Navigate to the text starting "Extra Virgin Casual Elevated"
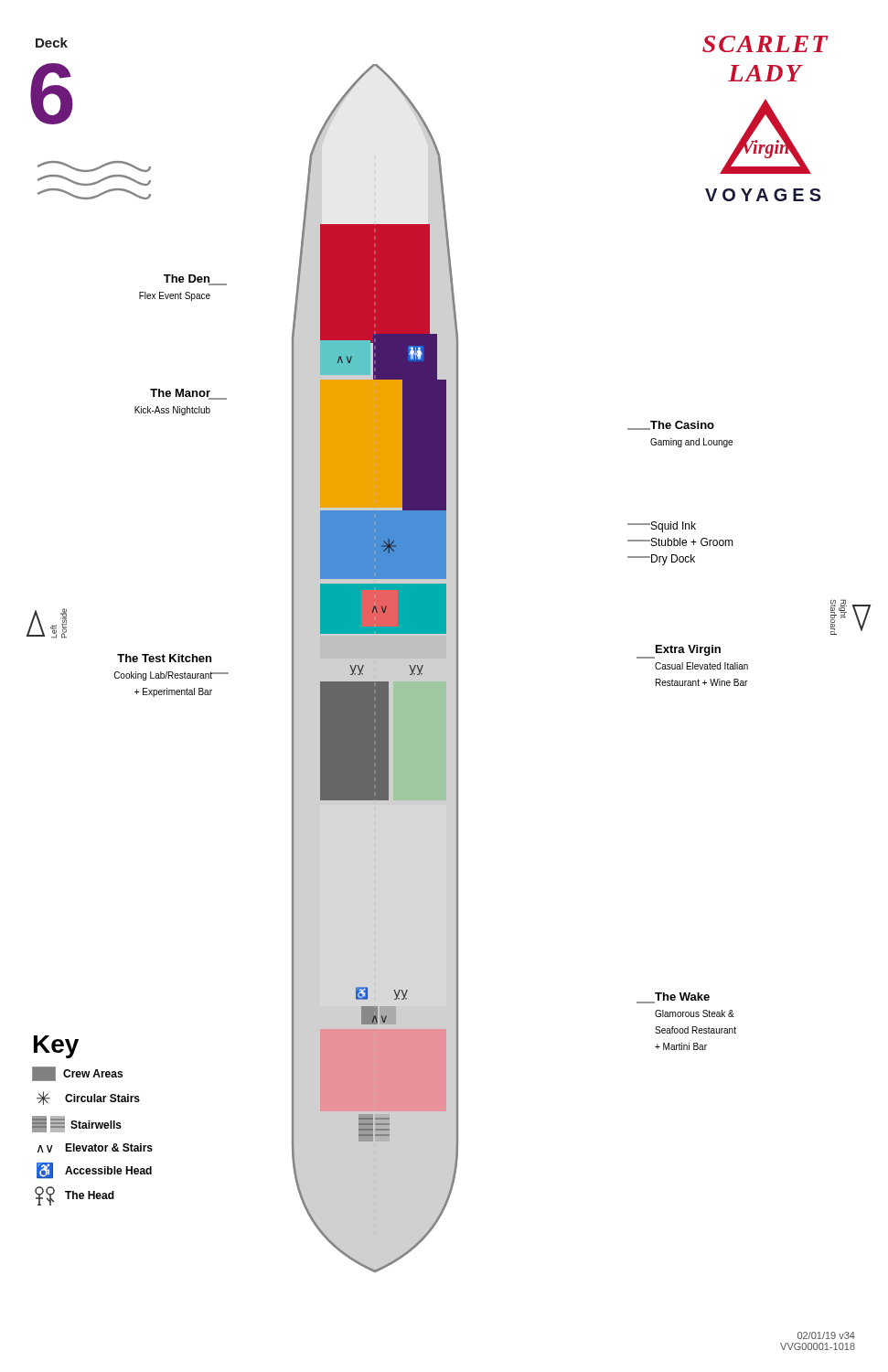Image resolution: width=888 pixels, height=1372 pixels. (x=702, y=665)
